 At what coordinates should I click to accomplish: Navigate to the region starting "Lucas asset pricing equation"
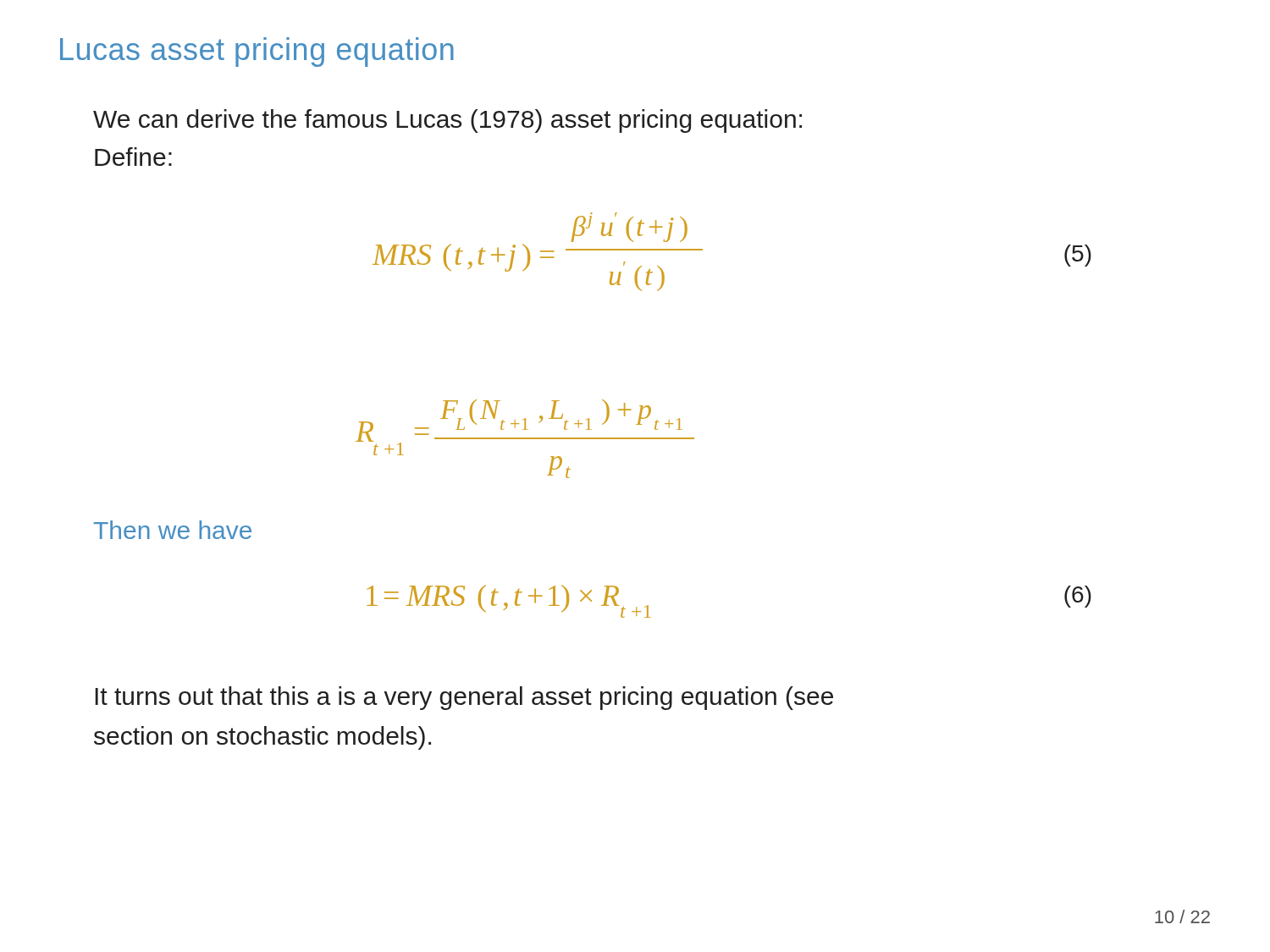click(x=257, y=50)
